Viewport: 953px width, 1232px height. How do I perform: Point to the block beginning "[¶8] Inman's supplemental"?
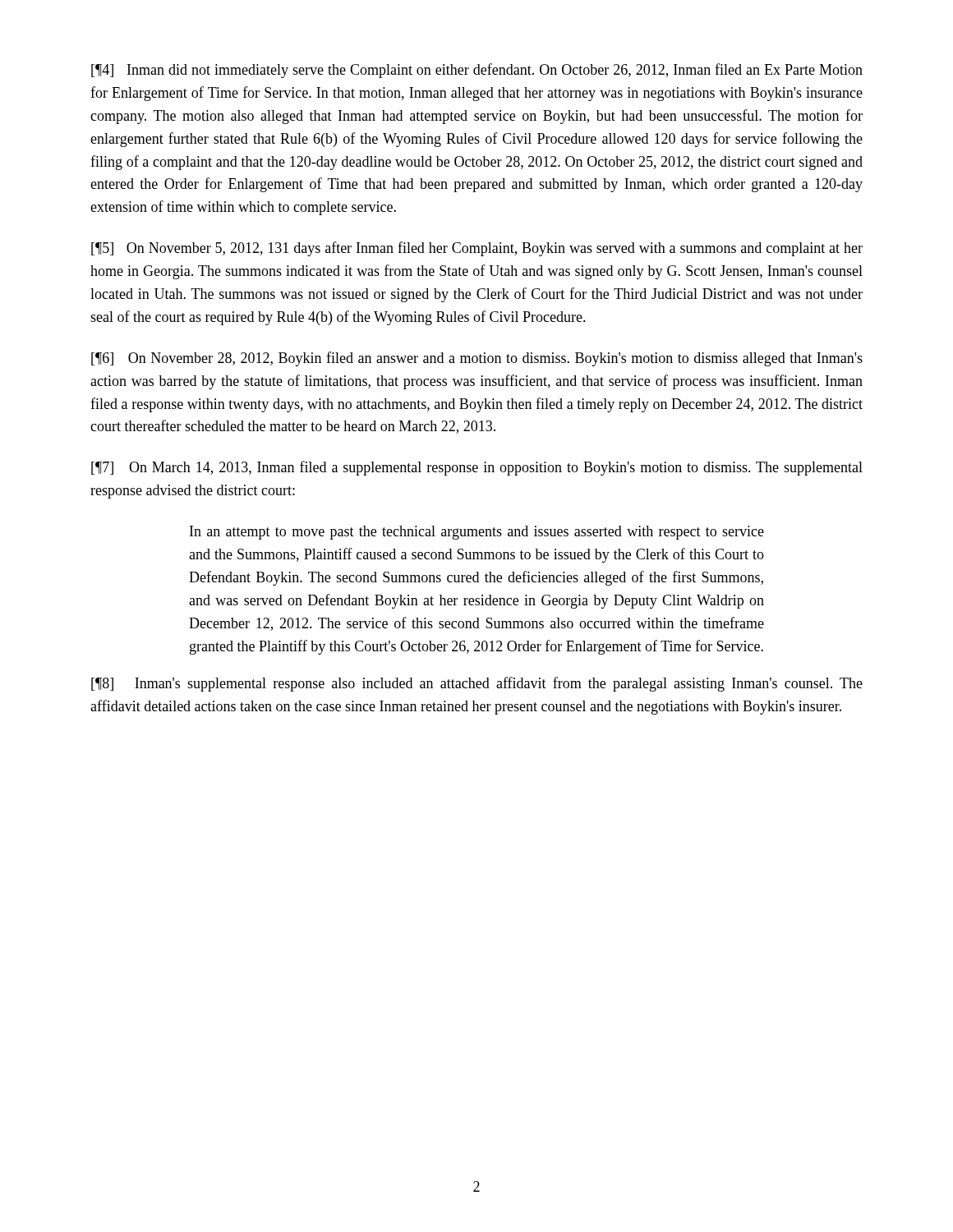476,695
